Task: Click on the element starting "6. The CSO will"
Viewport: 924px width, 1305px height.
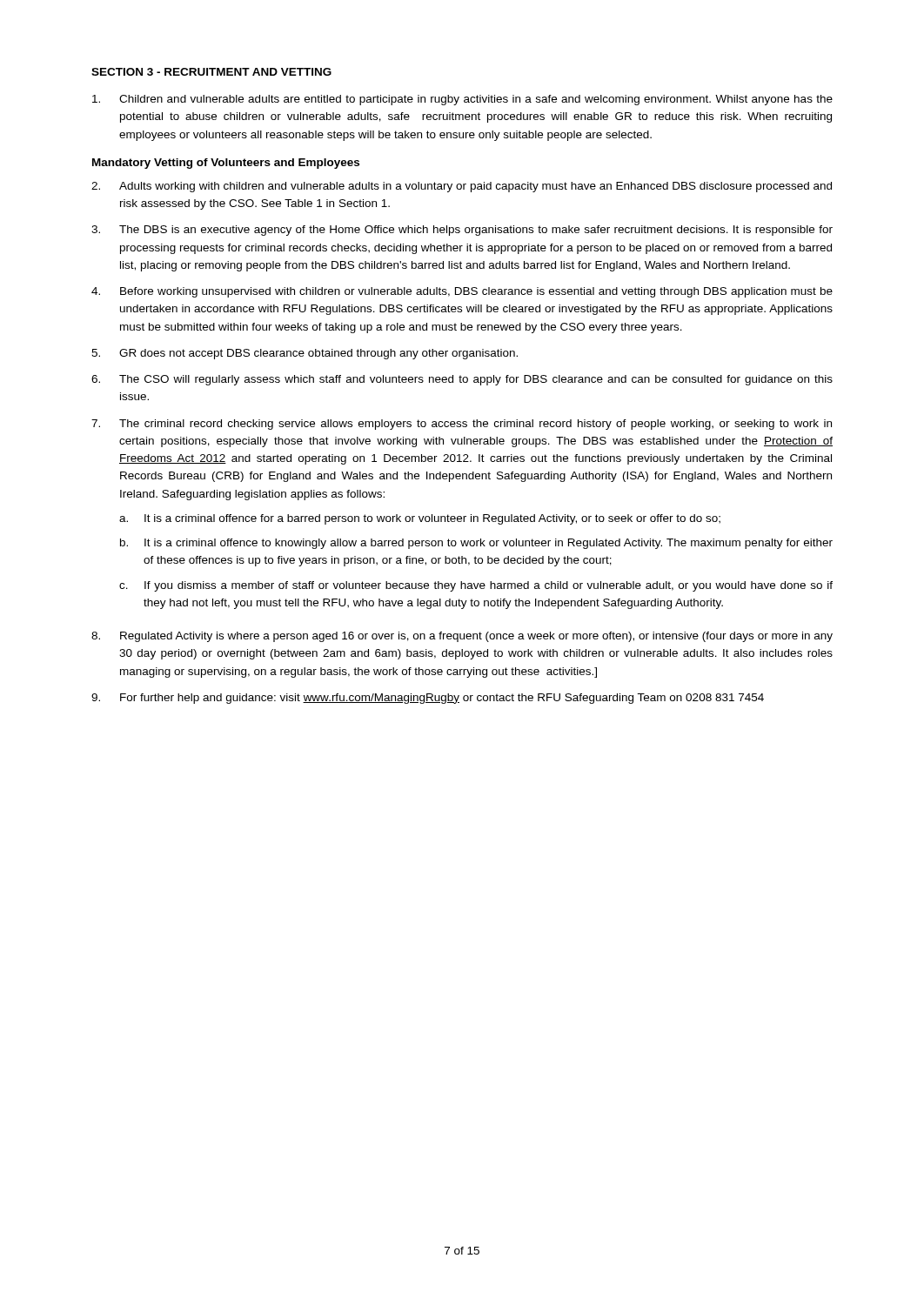Action: click(x=462, y=388)
